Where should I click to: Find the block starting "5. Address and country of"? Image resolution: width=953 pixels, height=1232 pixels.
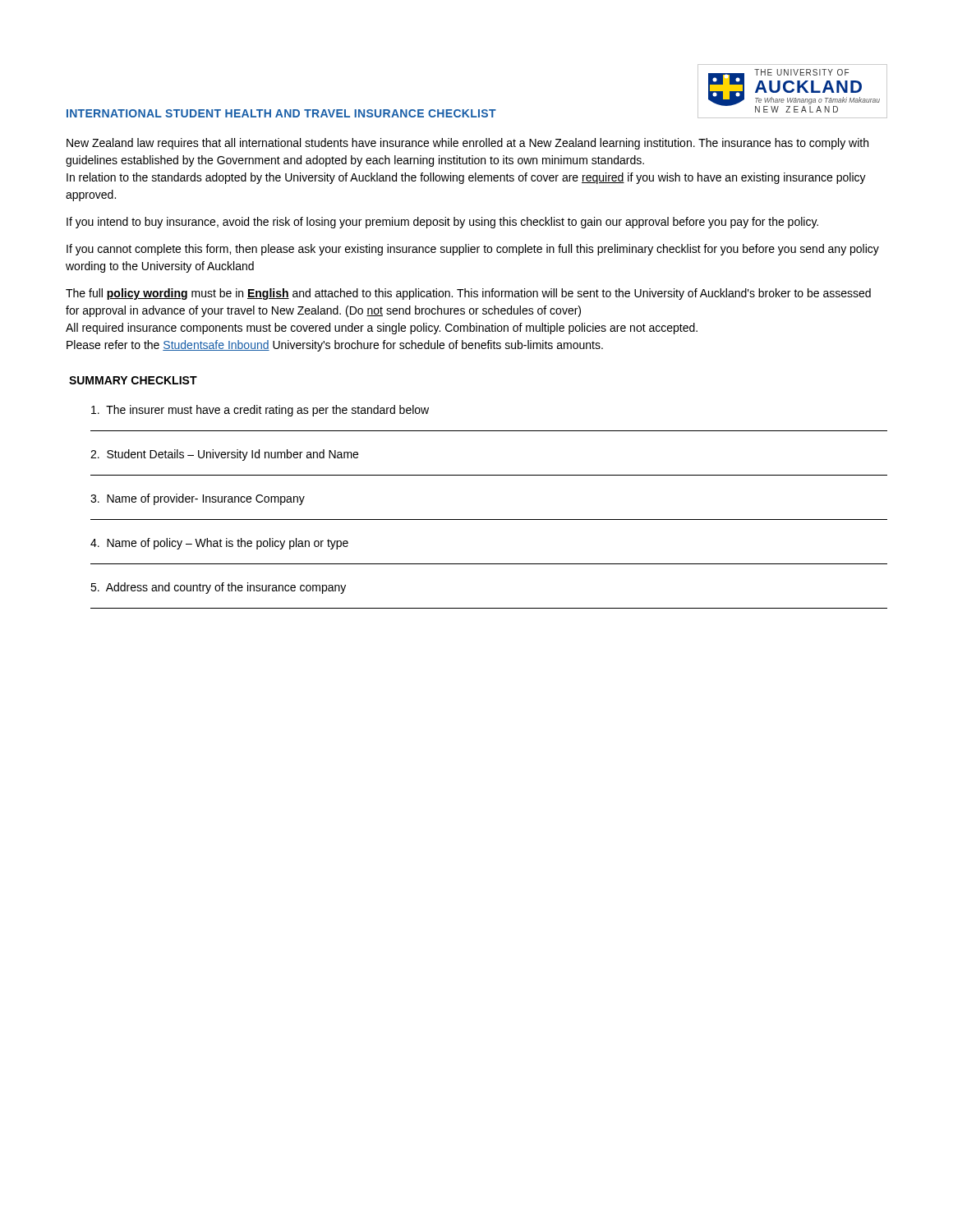[x=218, y=588]
